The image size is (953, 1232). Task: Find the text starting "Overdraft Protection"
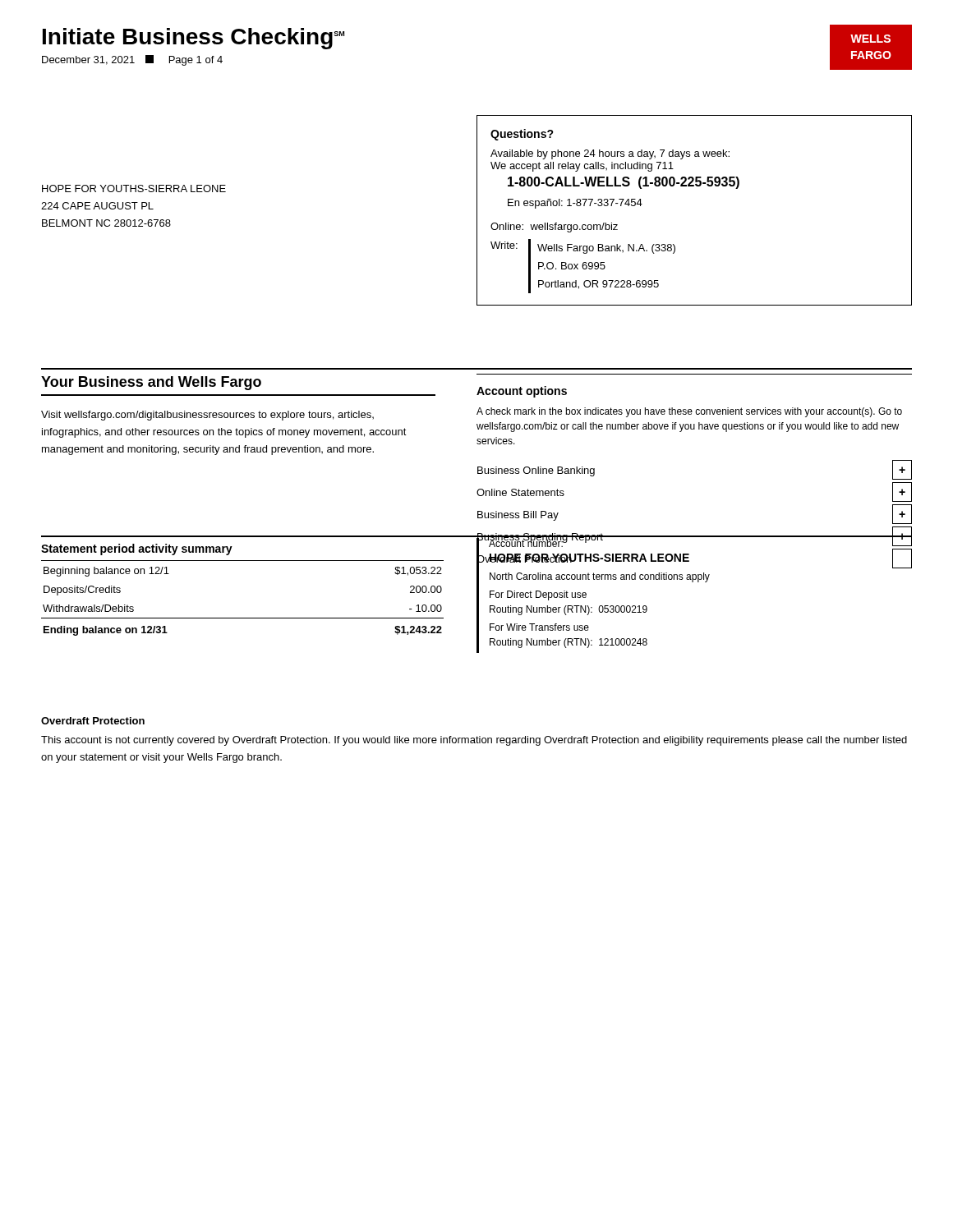(93, 721)
